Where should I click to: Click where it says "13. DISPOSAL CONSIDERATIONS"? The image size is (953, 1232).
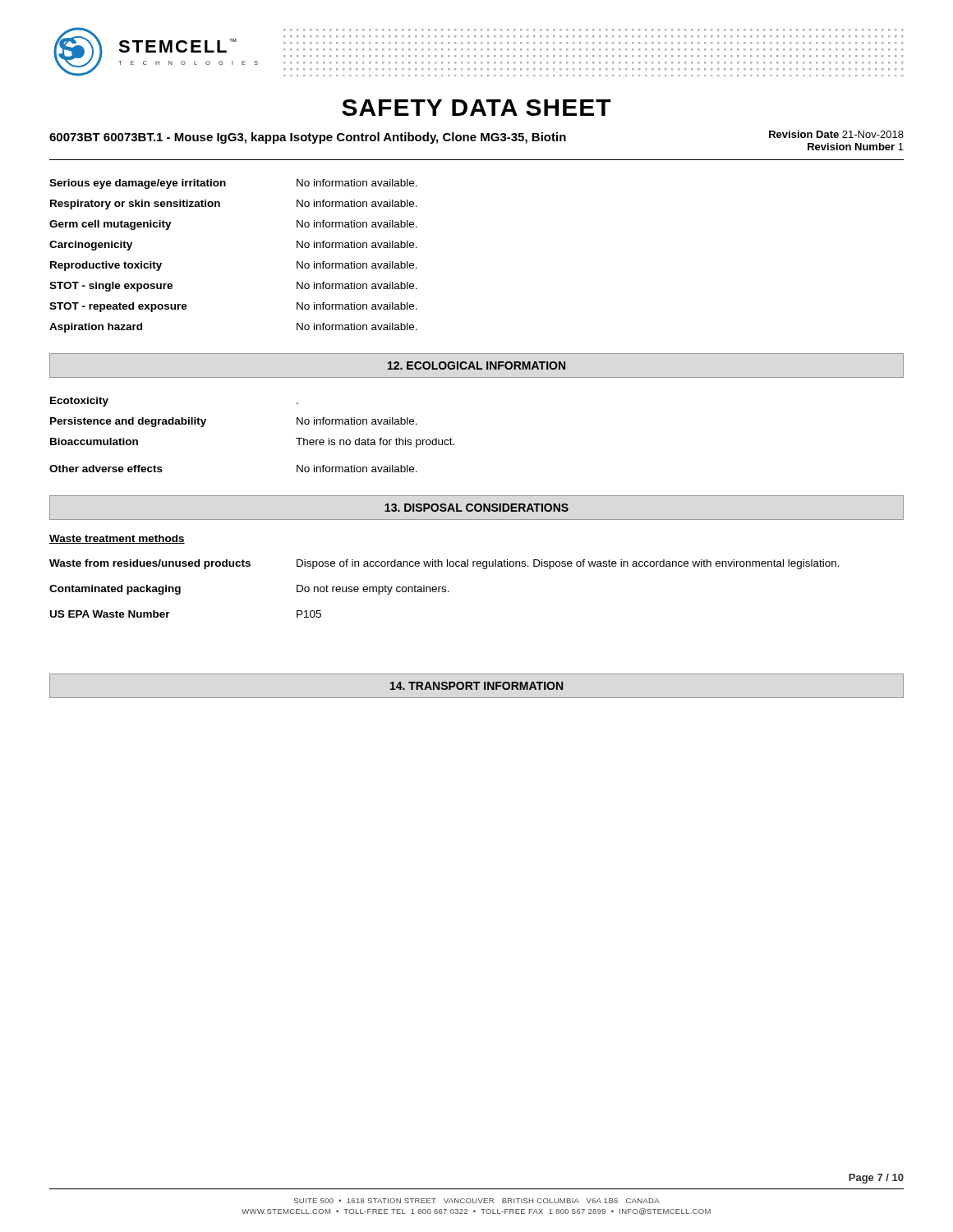tap(476, 508)
